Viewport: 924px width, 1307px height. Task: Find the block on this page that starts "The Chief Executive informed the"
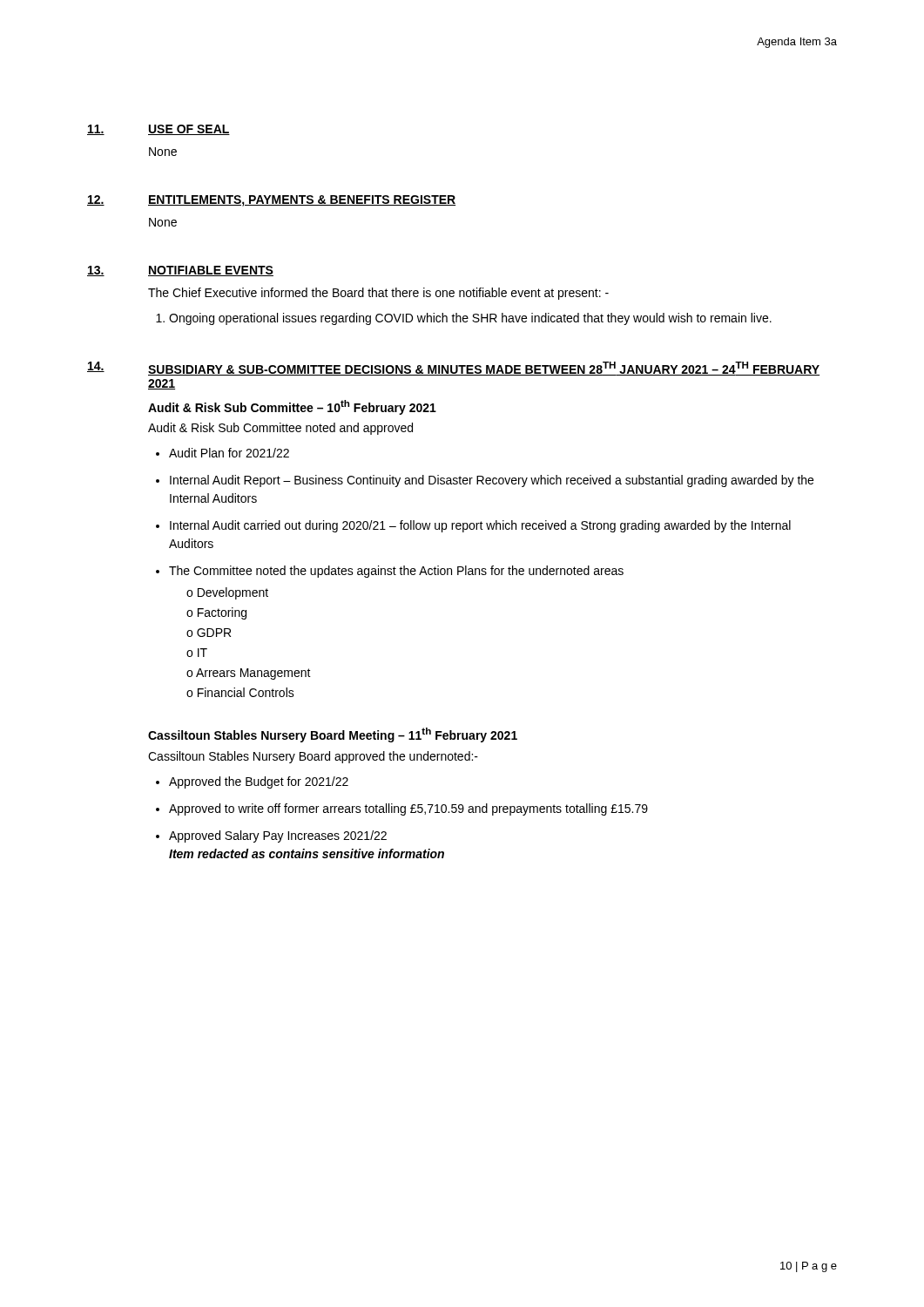point(378,293)
